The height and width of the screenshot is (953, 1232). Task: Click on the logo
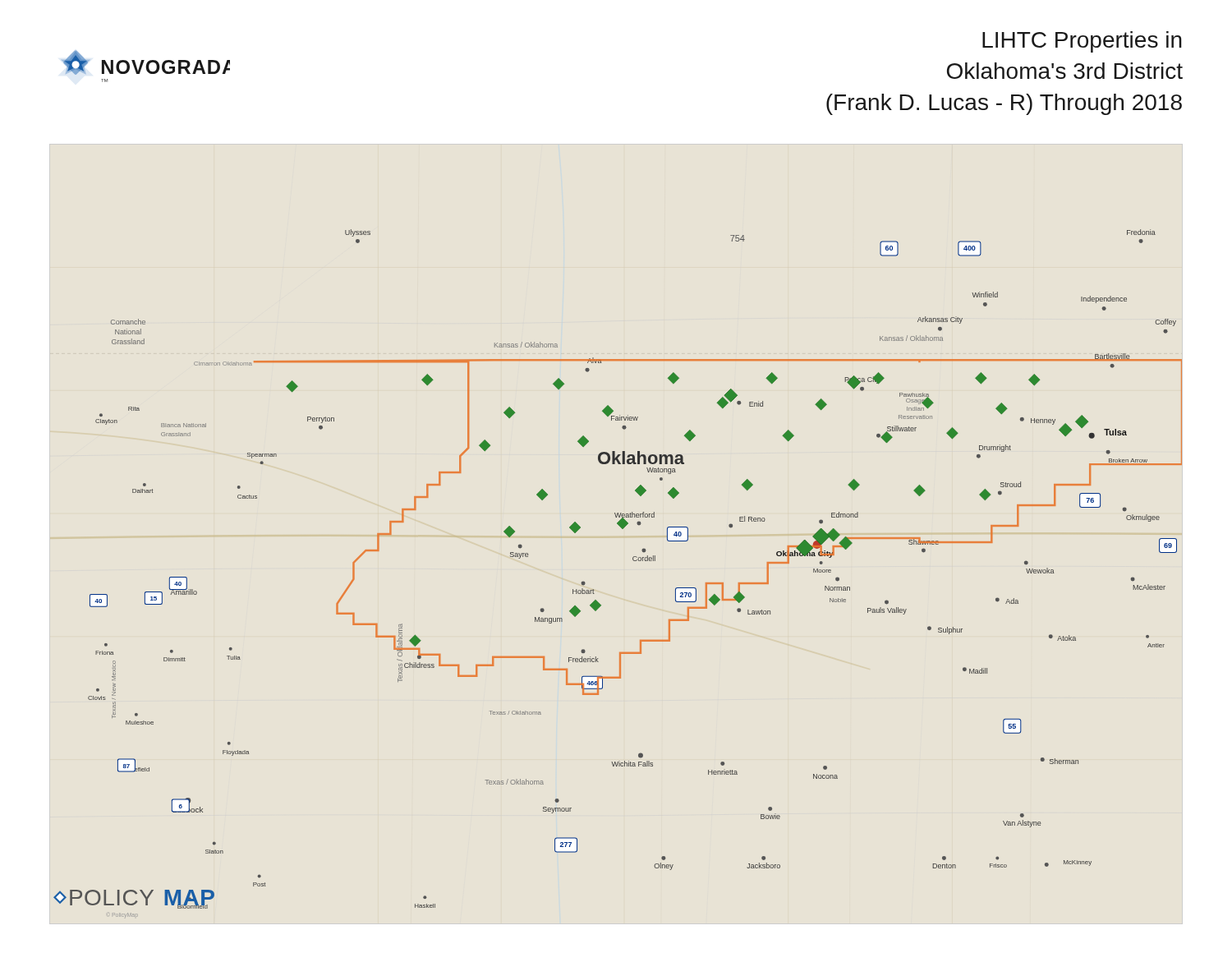click(x=140, y=71)
